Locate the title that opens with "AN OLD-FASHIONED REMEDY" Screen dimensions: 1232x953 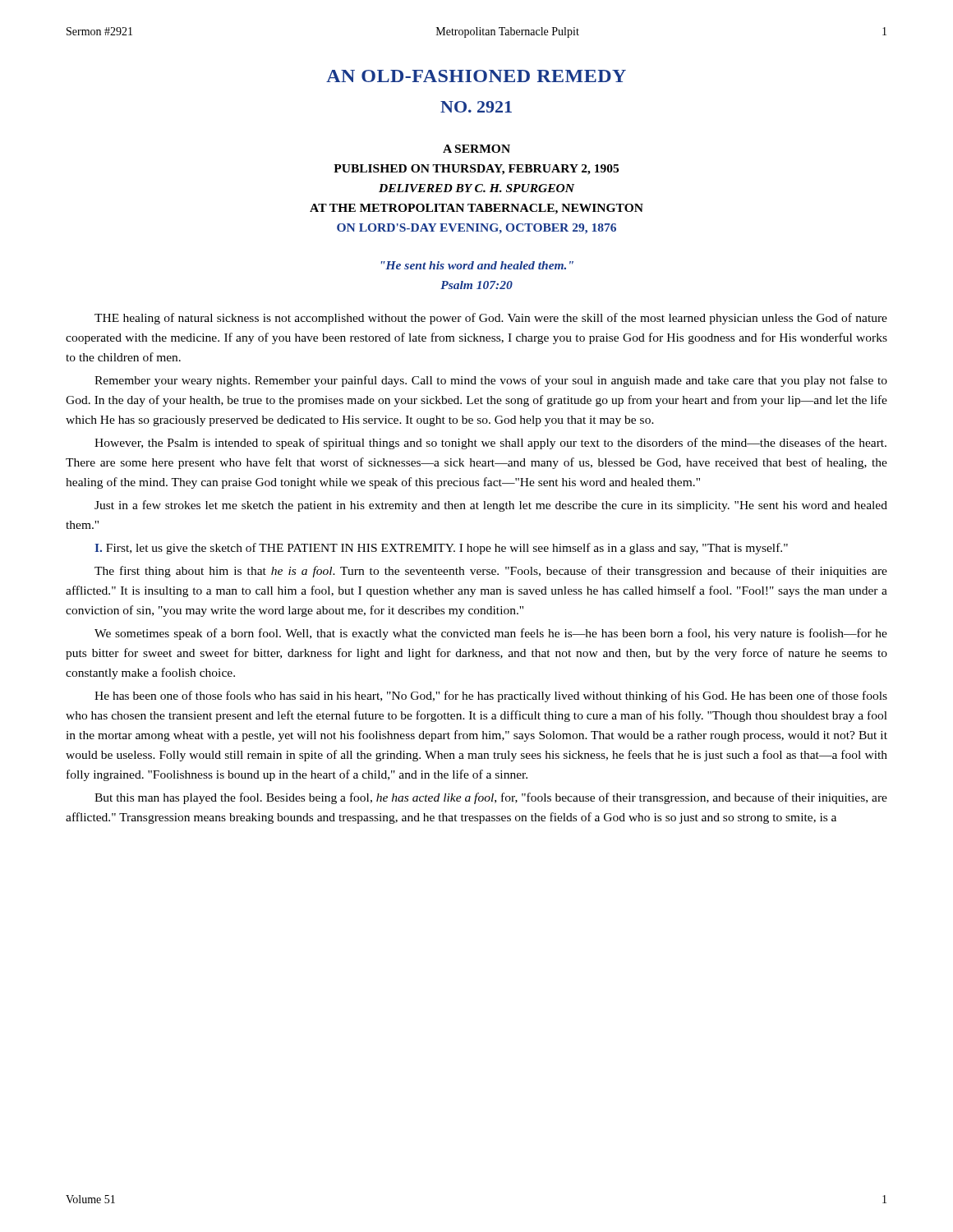pos(476,91)
